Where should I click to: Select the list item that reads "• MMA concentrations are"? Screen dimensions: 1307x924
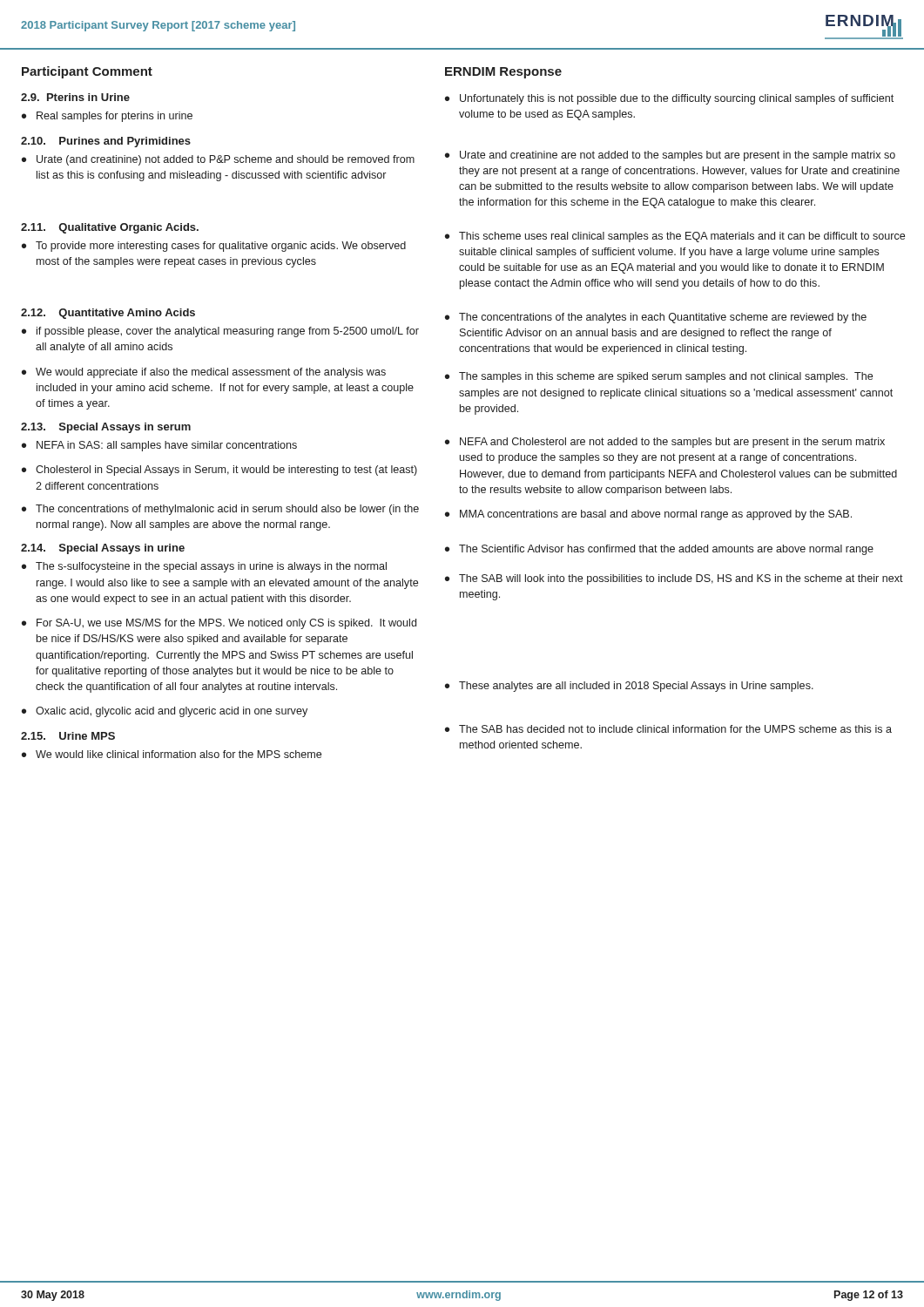click(x=649, y=515)
